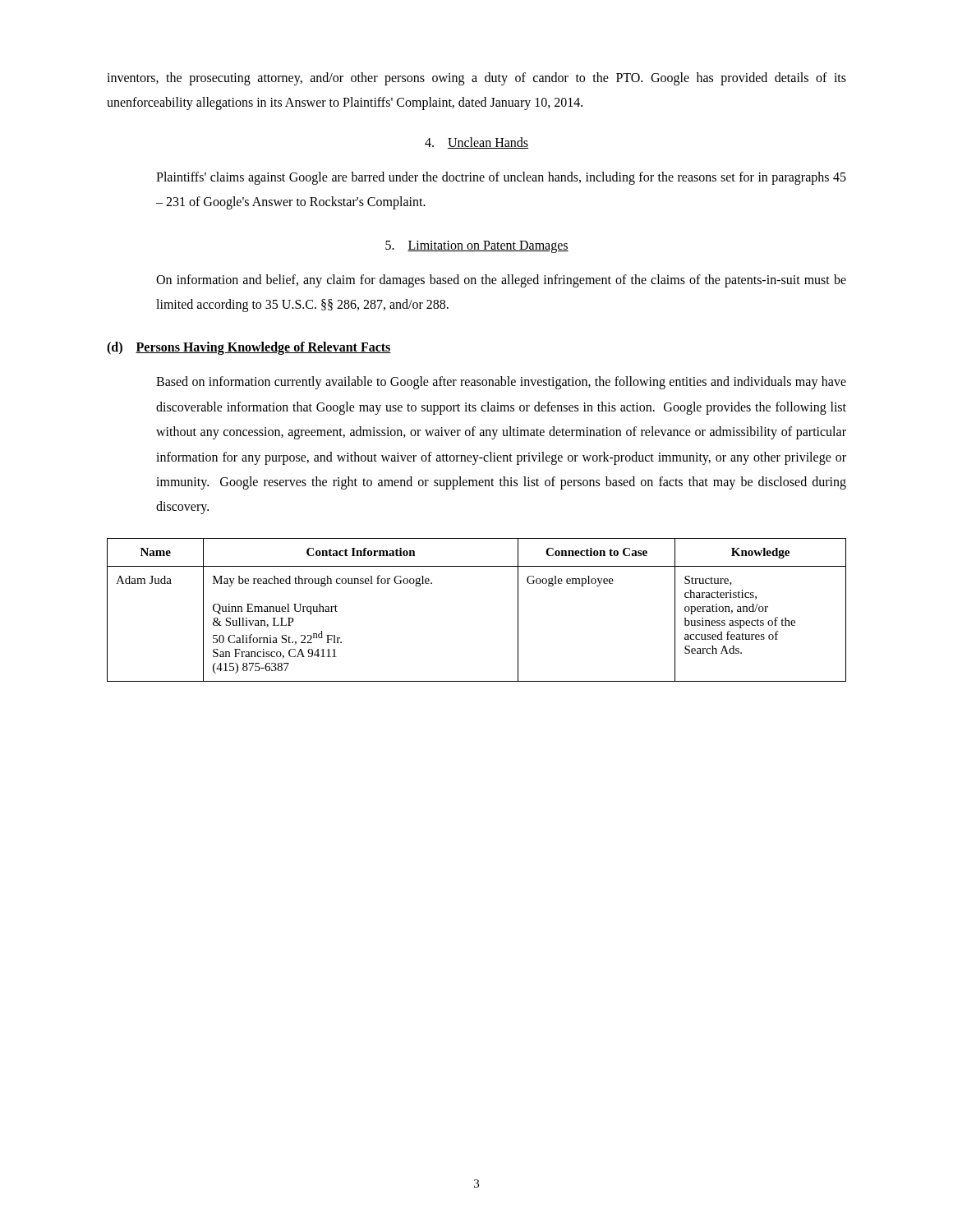Screen dimensions: 1232x953
Task: Locate the block of text that opens with "inventors, the prosecuting attorney, and/or other persons owing"
Action: tap(476, 90)
